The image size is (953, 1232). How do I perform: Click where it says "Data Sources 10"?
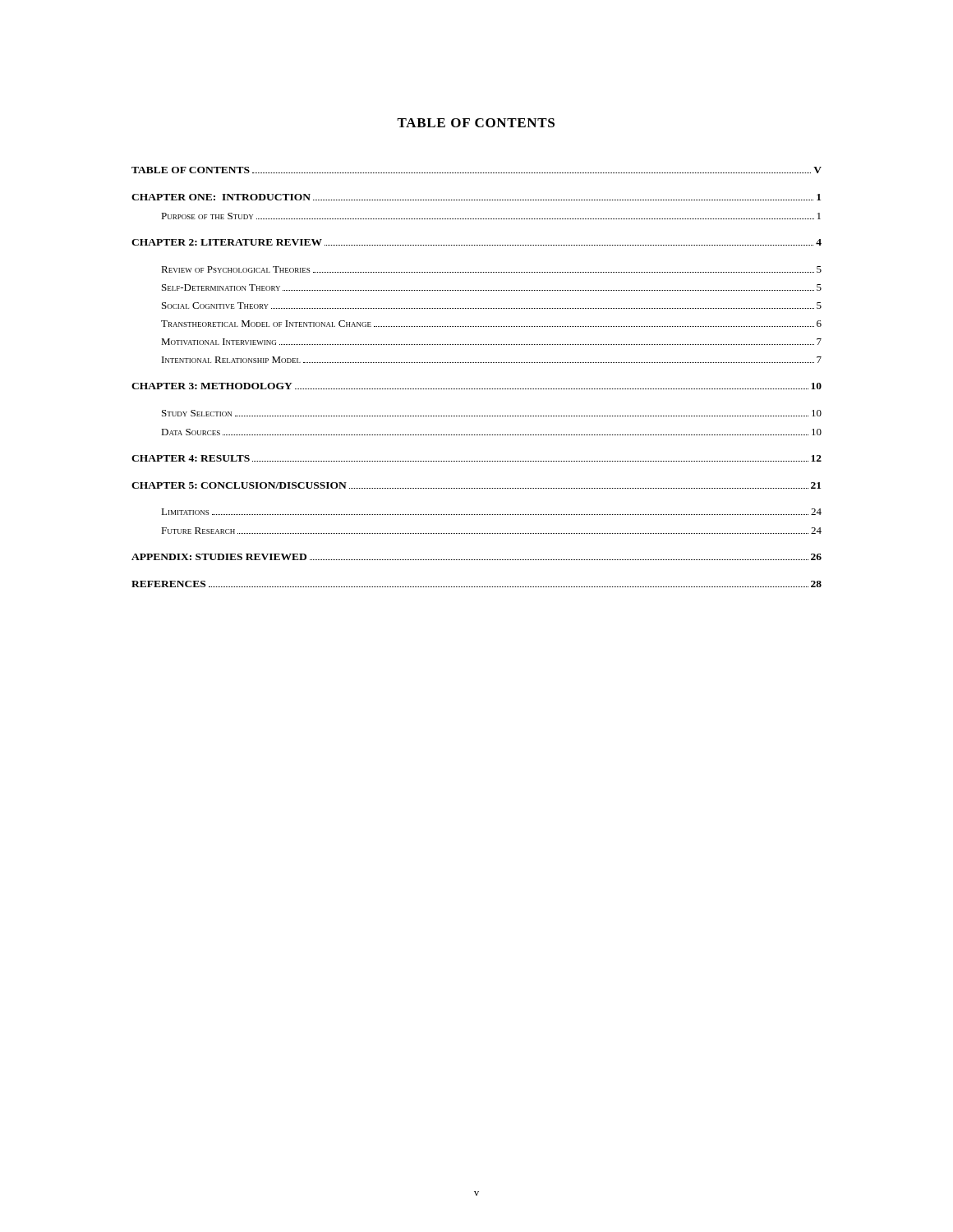(476, 432)
